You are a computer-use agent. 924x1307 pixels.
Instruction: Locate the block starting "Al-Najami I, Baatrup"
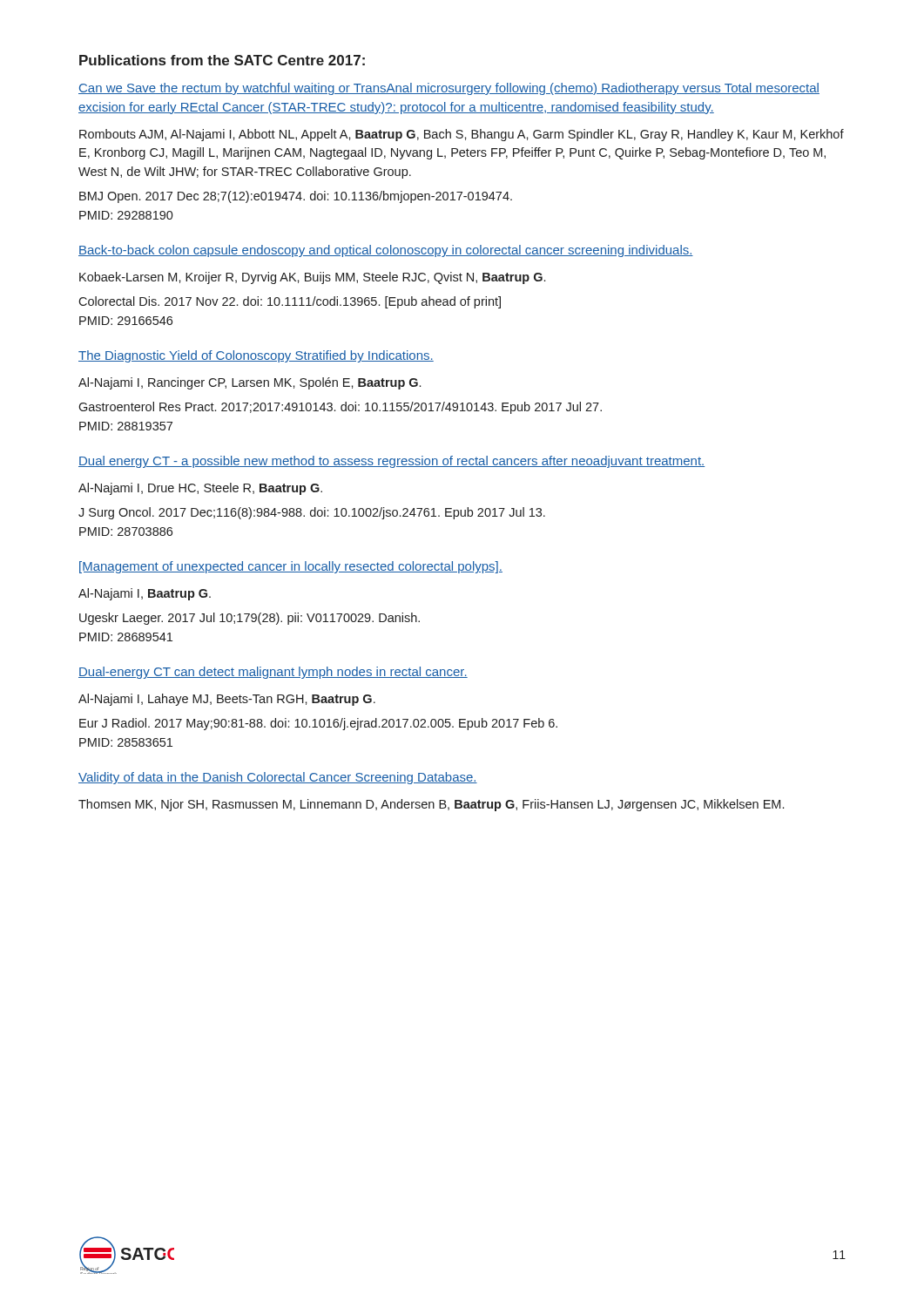[x=145, y=593]
